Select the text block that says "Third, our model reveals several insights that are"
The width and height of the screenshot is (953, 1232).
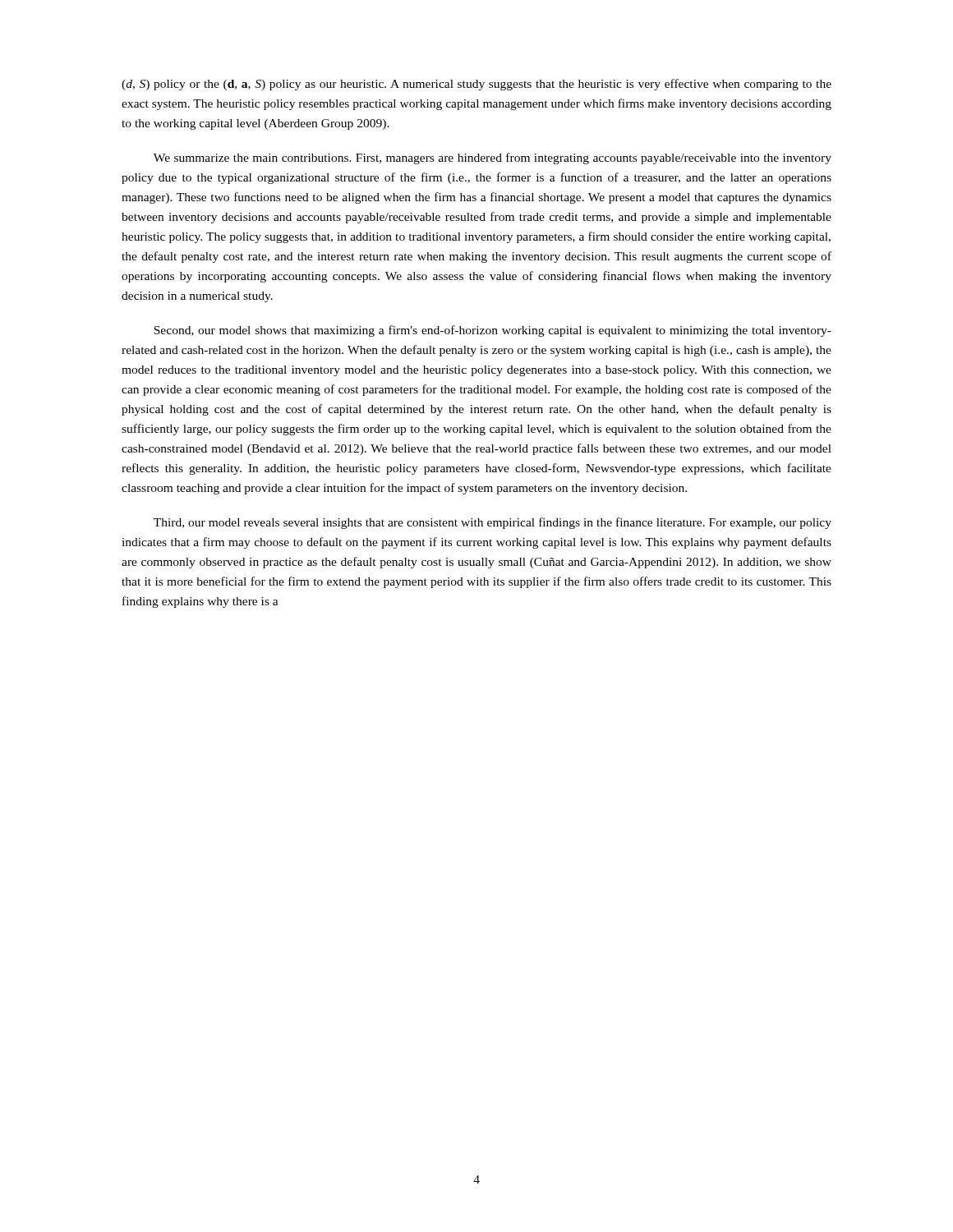click(476, 562)
